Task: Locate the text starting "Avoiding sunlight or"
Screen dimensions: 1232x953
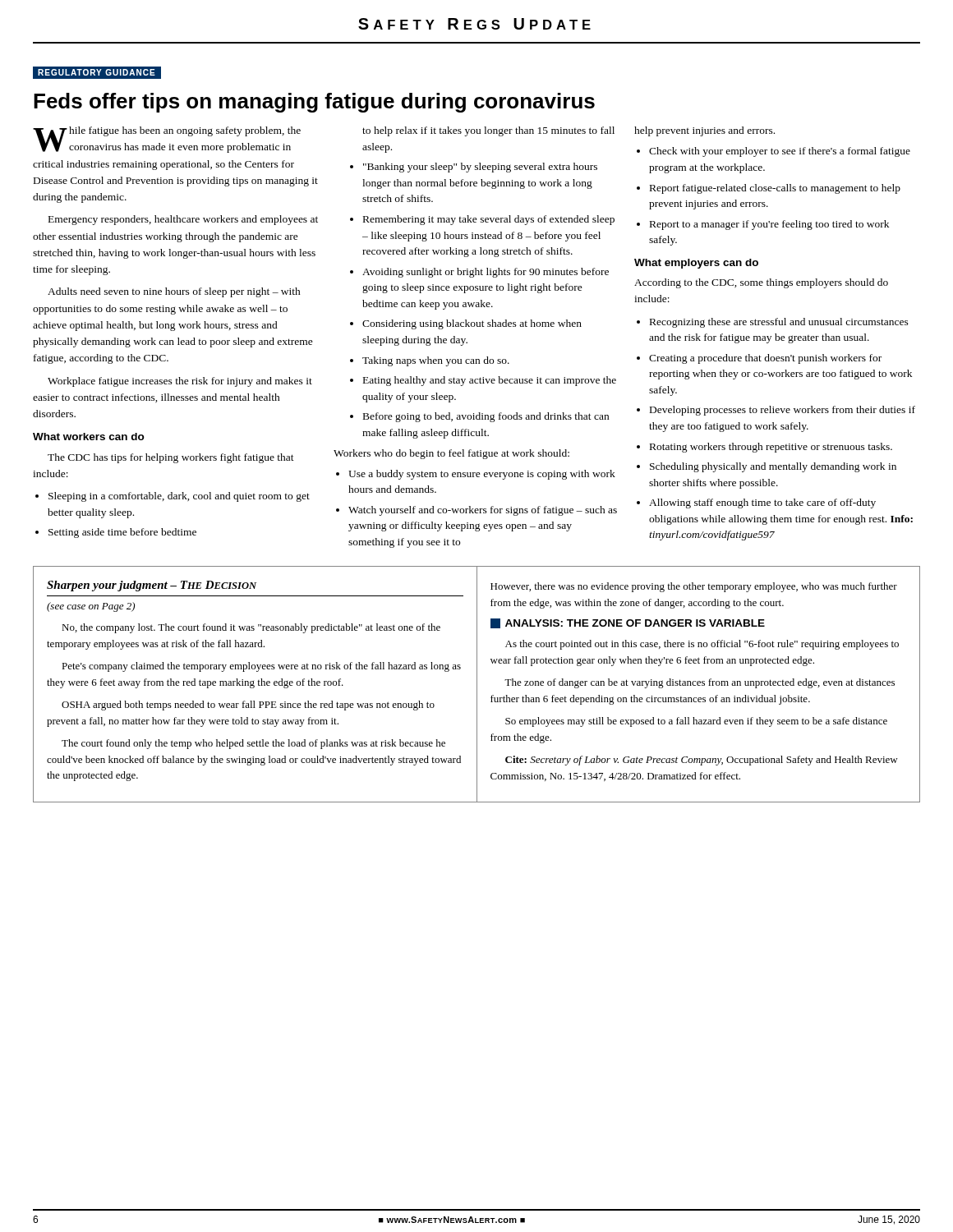Action: [486, 287]
